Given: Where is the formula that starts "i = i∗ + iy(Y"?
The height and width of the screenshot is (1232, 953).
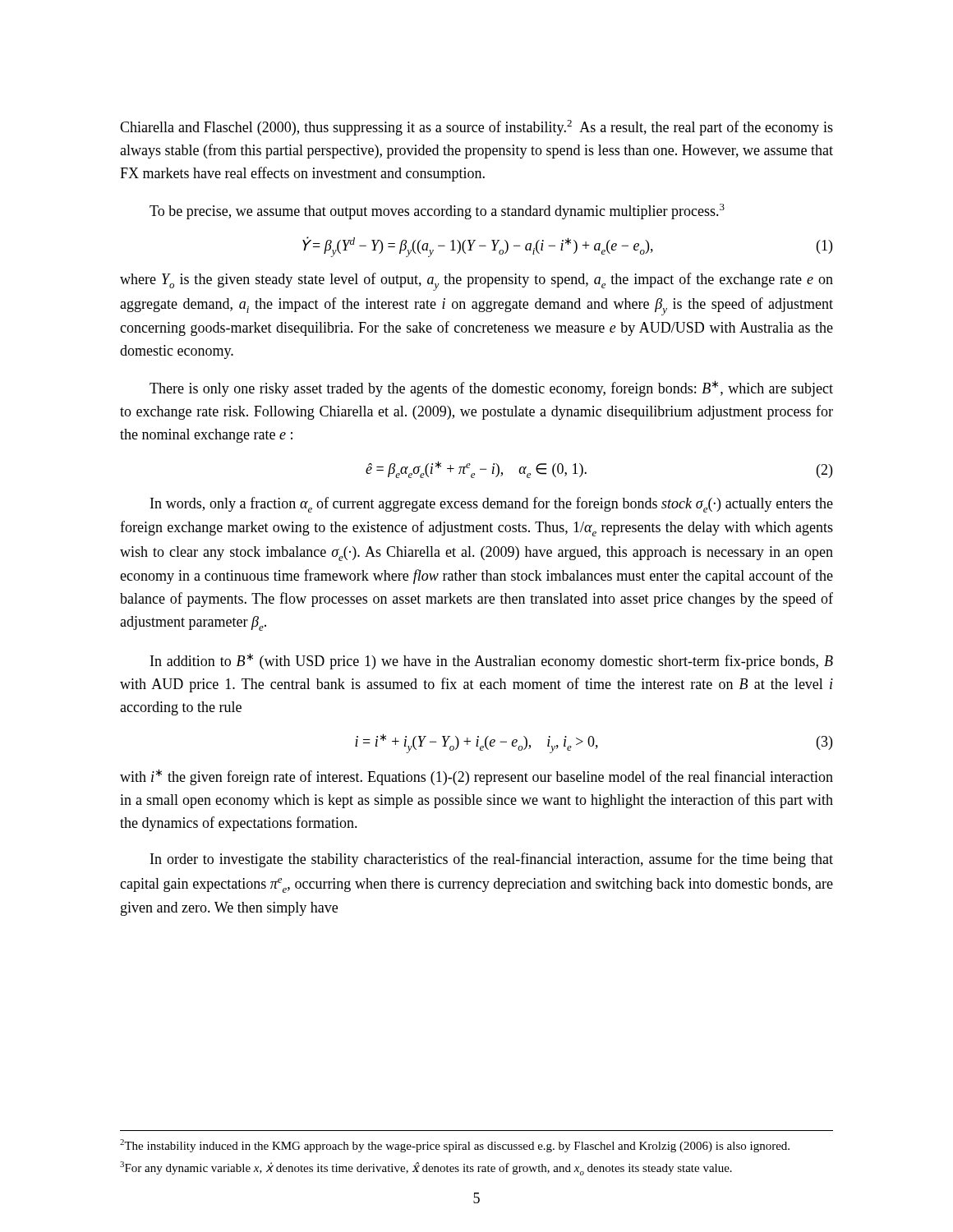Looking at the screenshot, I should [x=476, y=742].
